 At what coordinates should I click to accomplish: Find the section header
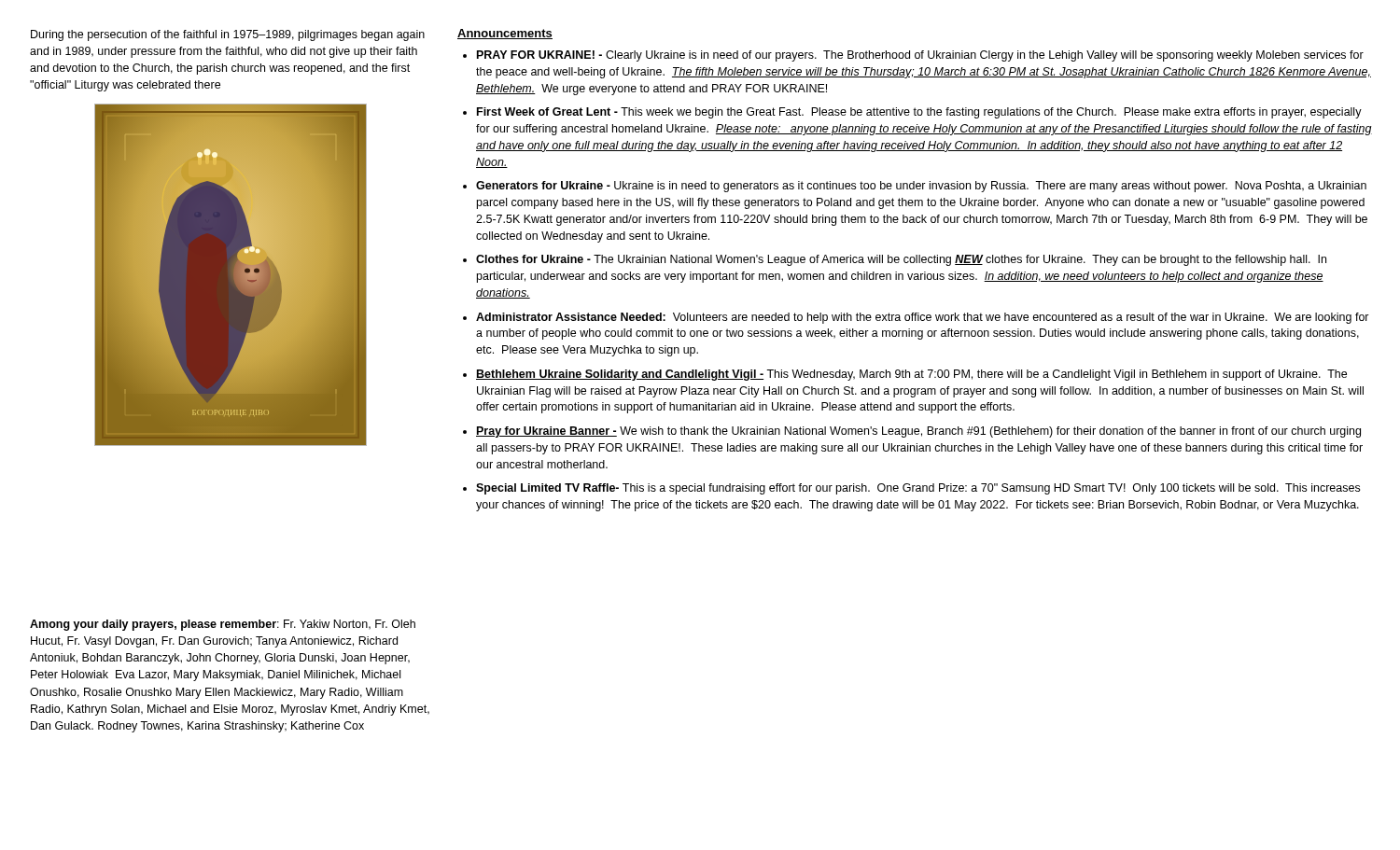[x=505, y=33]
